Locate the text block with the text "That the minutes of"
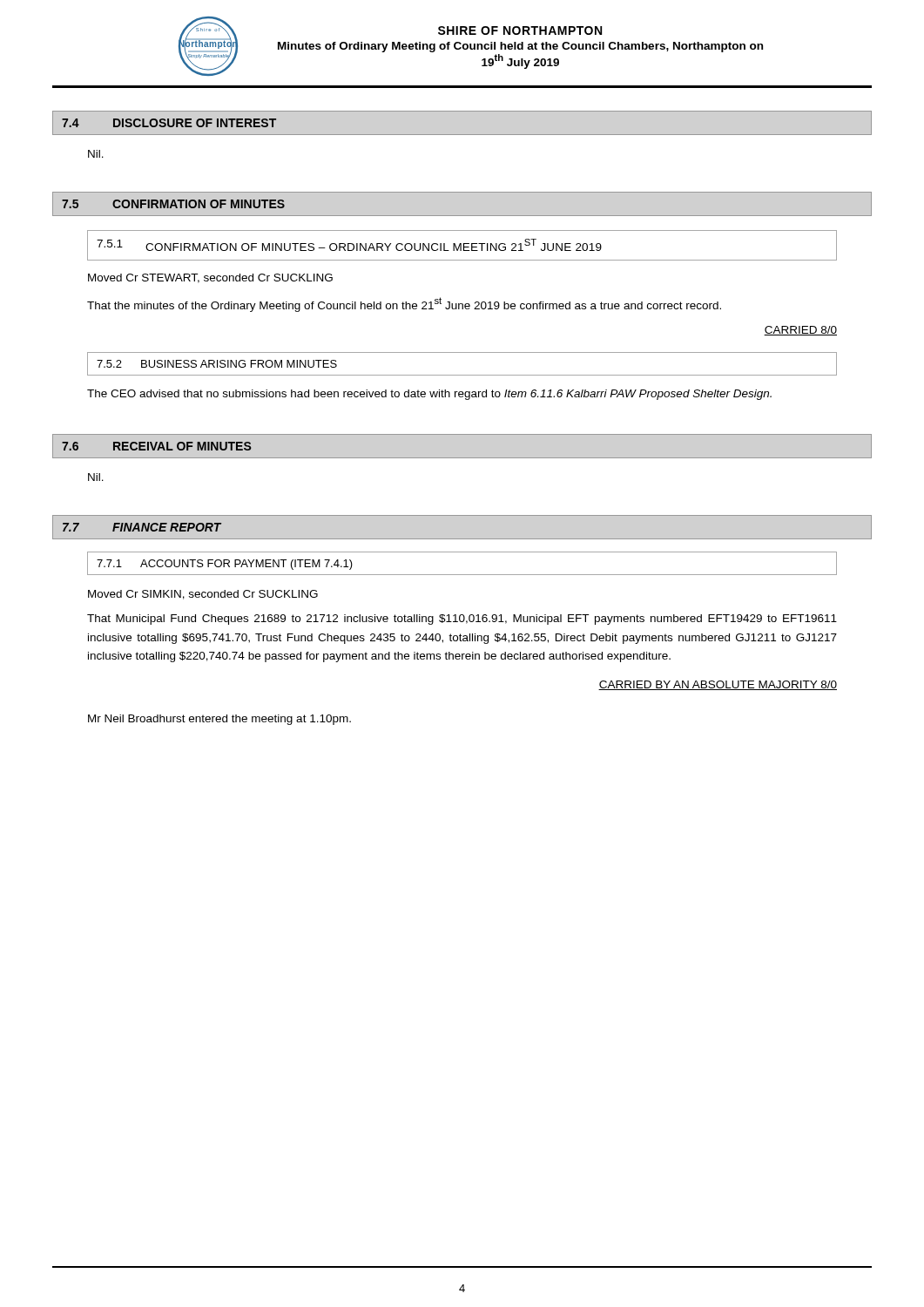The width and height of the screenshot is (924, 1307). (x=405, y=303)
